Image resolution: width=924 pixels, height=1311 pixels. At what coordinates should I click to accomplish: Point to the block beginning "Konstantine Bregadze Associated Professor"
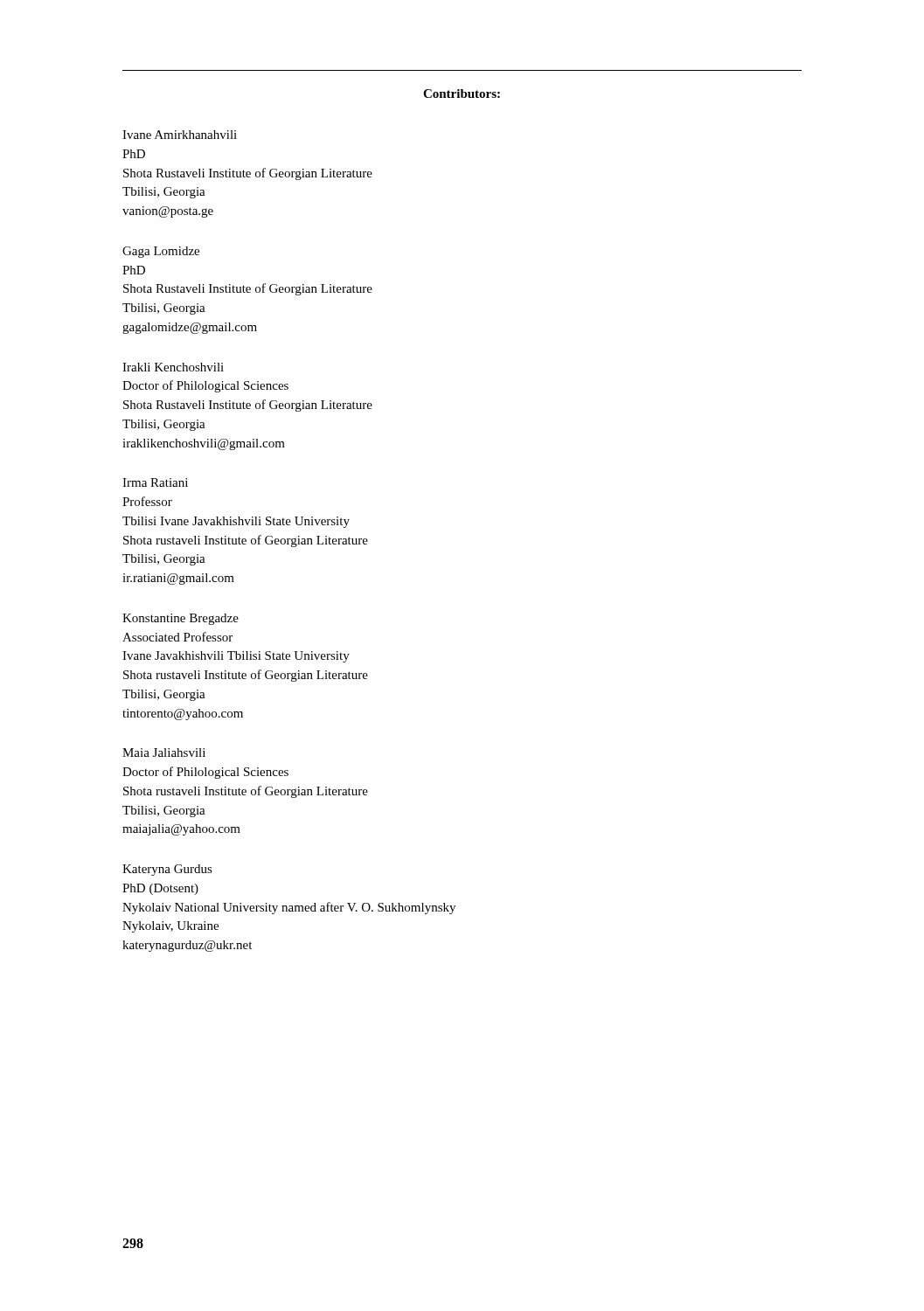coord(245,665)
